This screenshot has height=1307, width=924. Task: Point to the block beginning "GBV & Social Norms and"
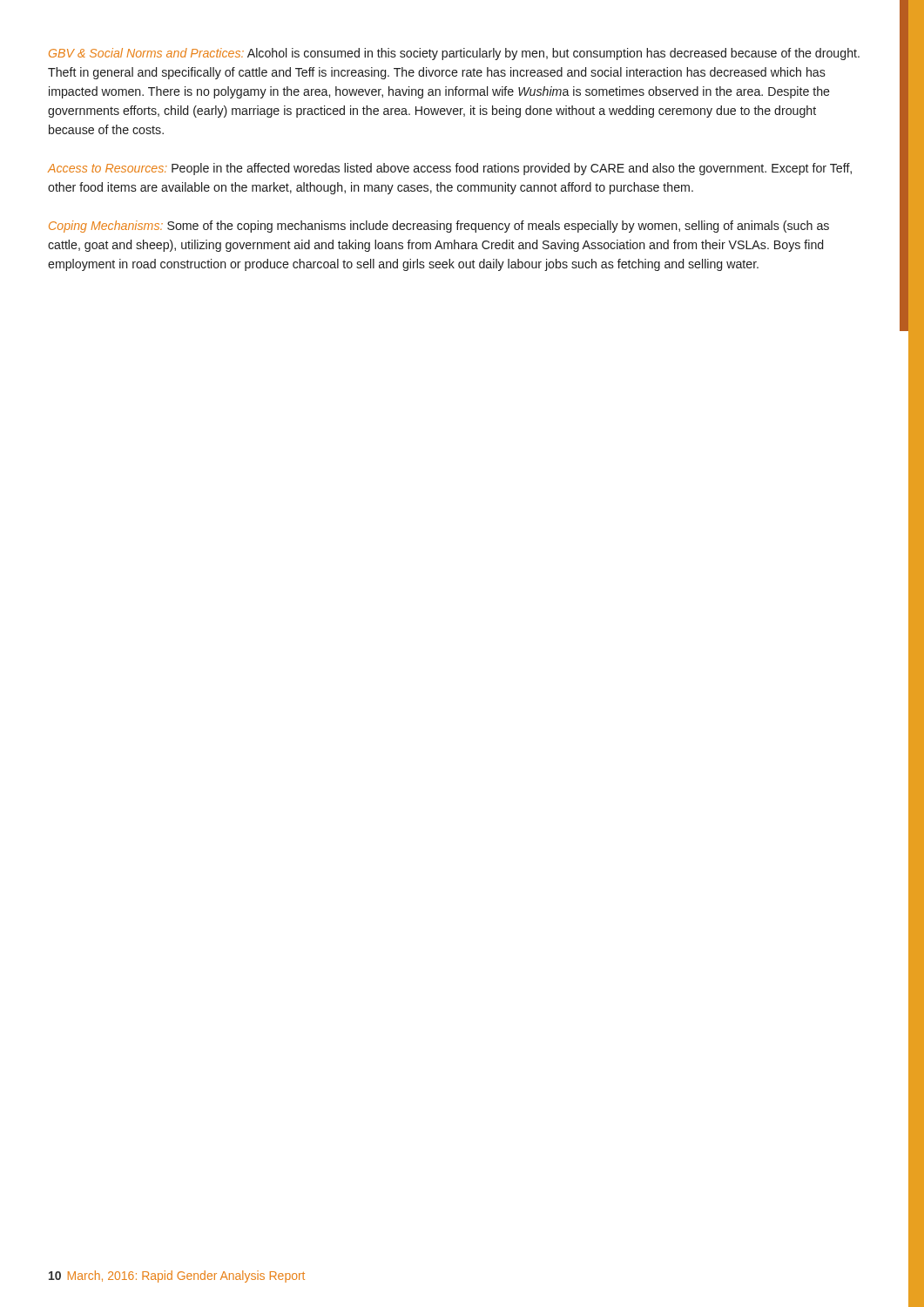(454, 91)
